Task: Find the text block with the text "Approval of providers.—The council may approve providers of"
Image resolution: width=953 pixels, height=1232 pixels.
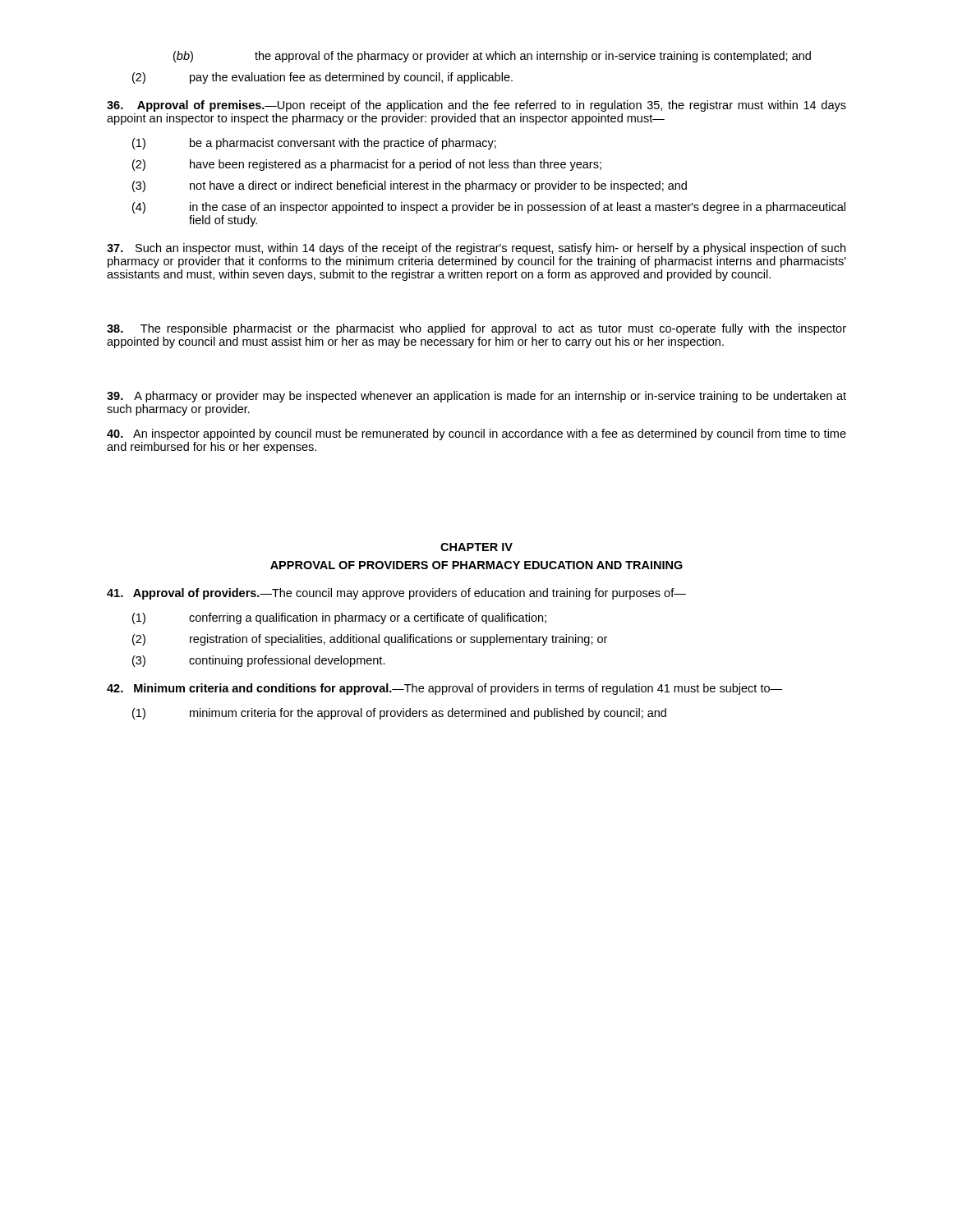Action: click(396, 593)
